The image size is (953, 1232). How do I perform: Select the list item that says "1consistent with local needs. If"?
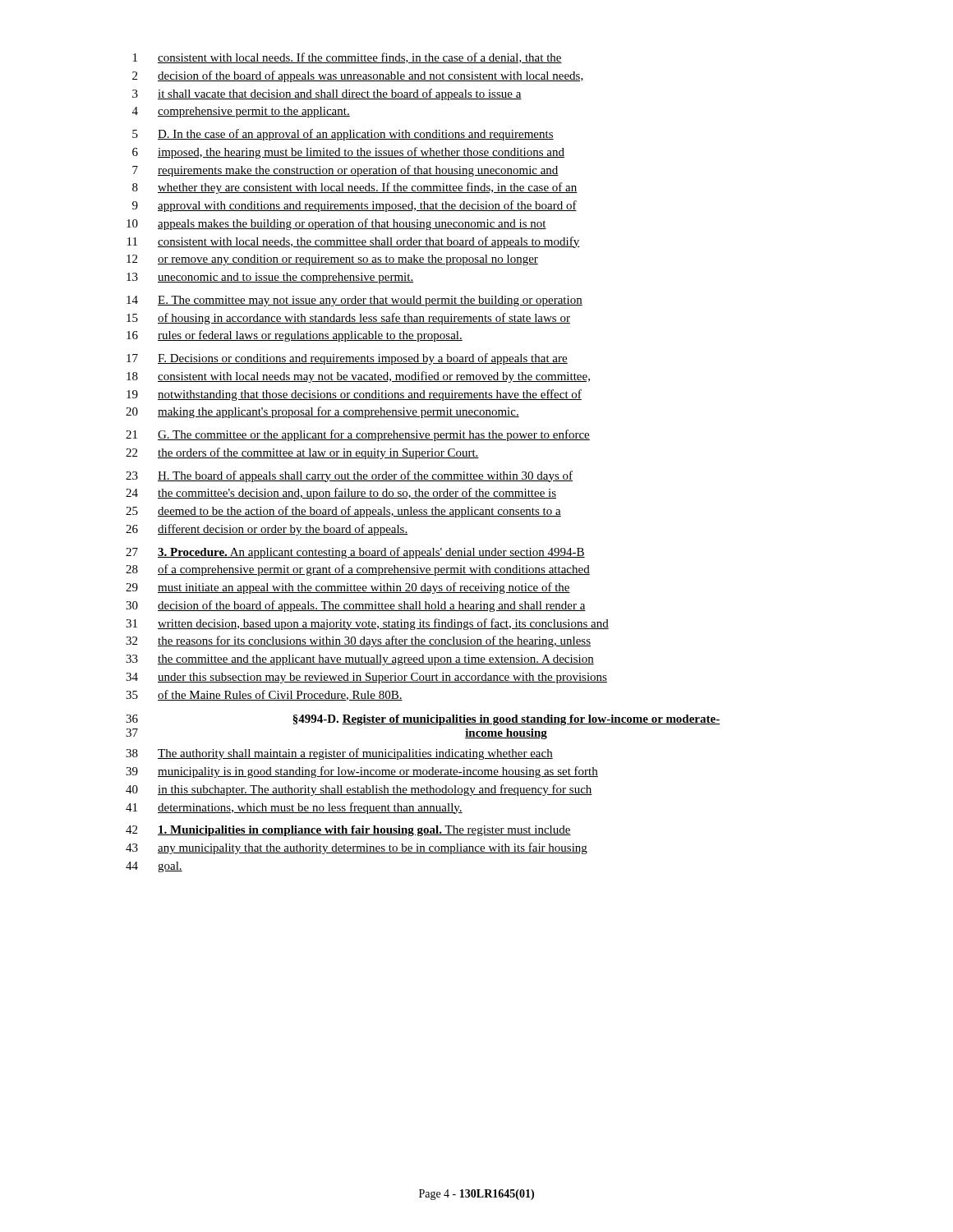coord(476,58)
